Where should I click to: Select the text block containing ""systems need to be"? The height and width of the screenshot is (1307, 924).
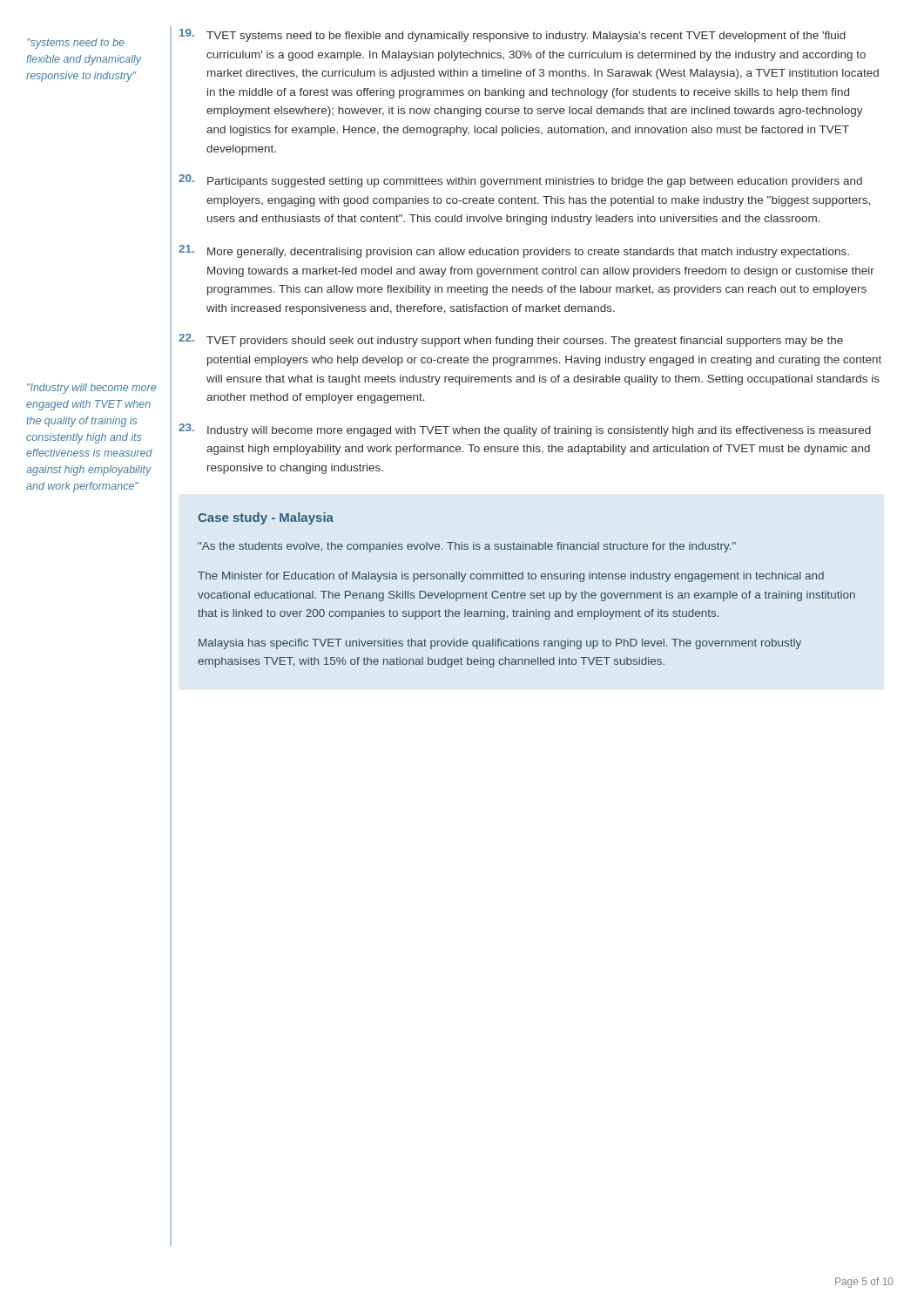(84, 59)
